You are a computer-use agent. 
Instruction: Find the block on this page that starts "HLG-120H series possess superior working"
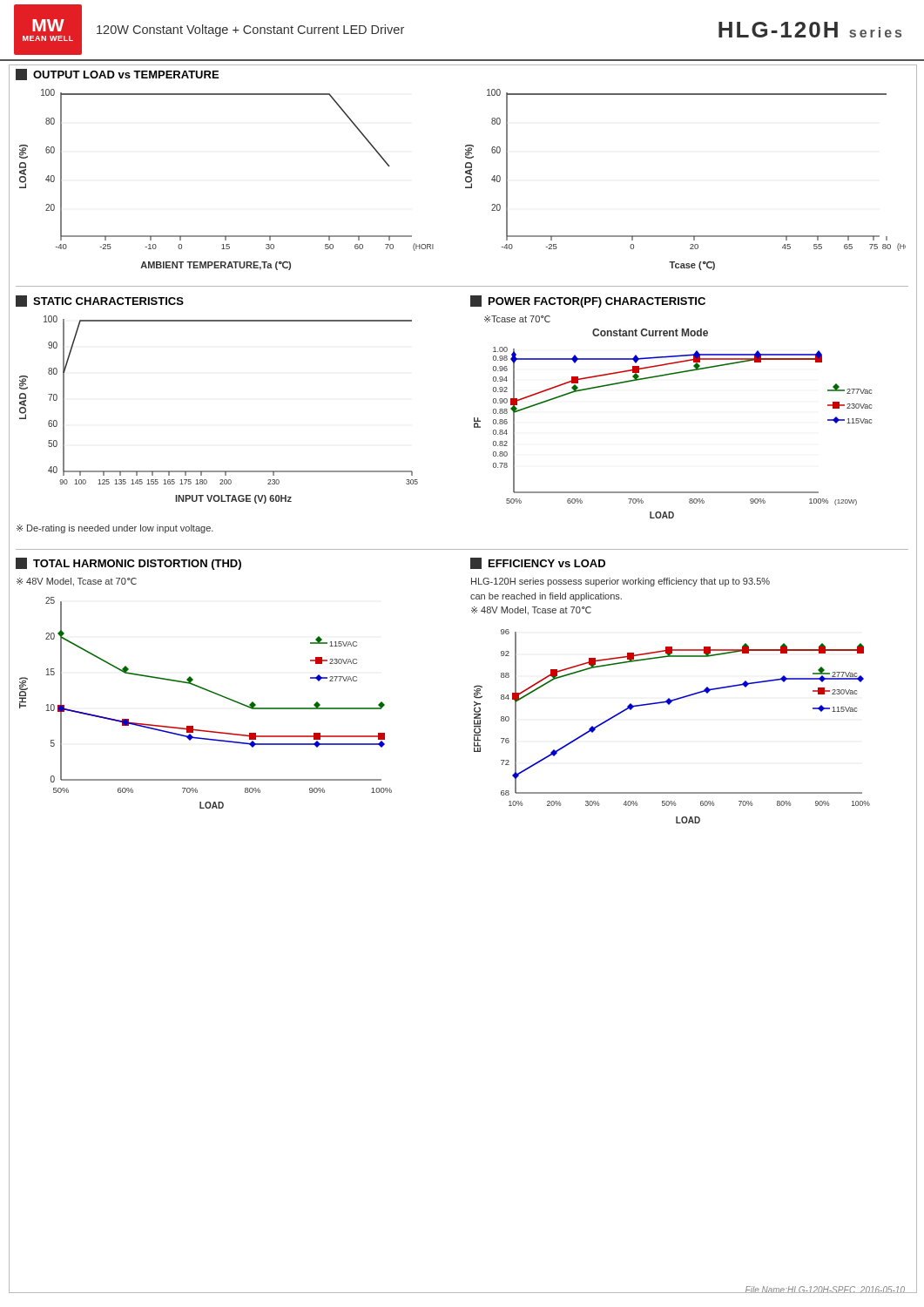[620, 588]
